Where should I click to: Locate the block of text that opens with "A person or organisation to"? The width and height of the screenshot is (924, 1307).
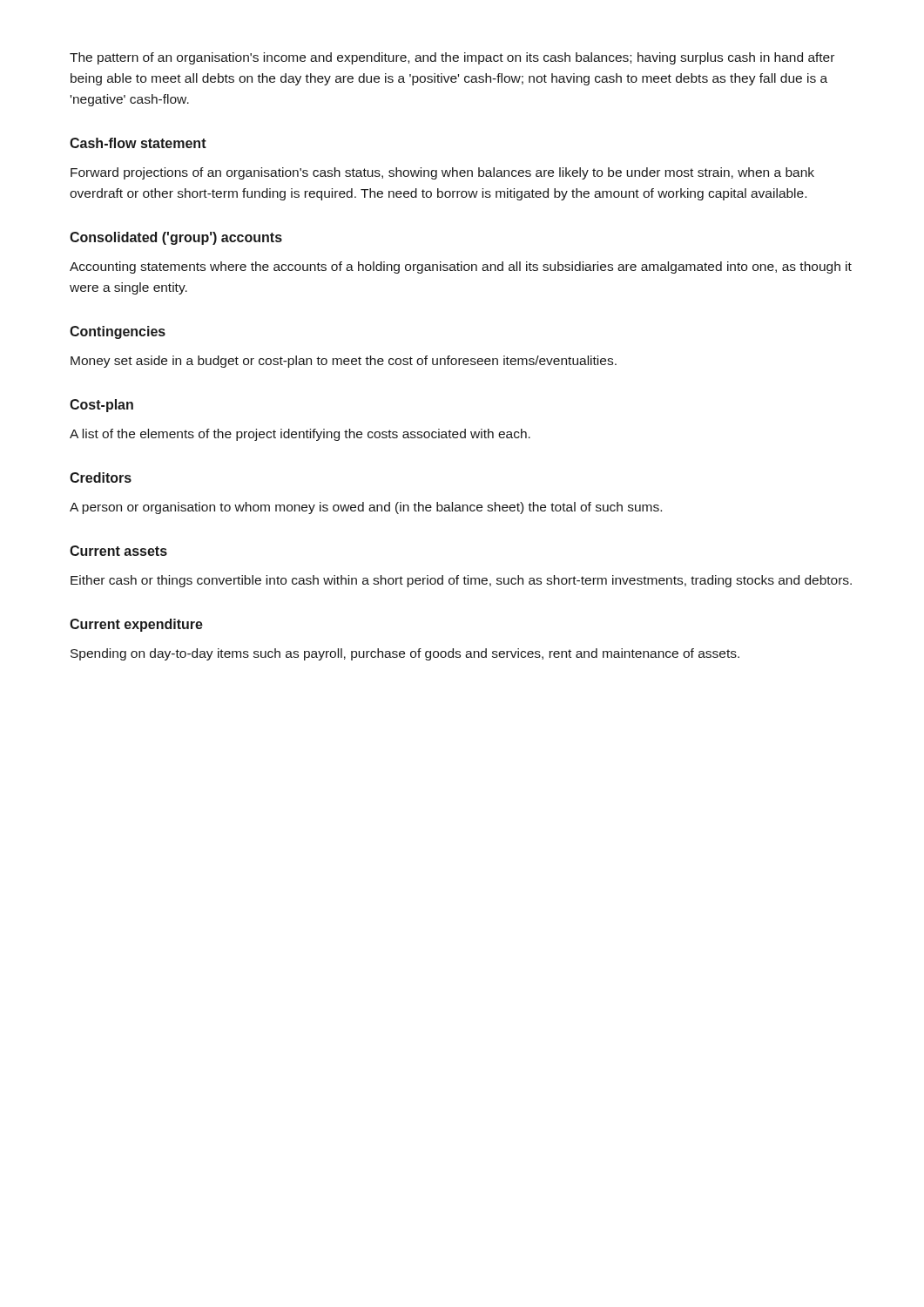coord(366,507)
